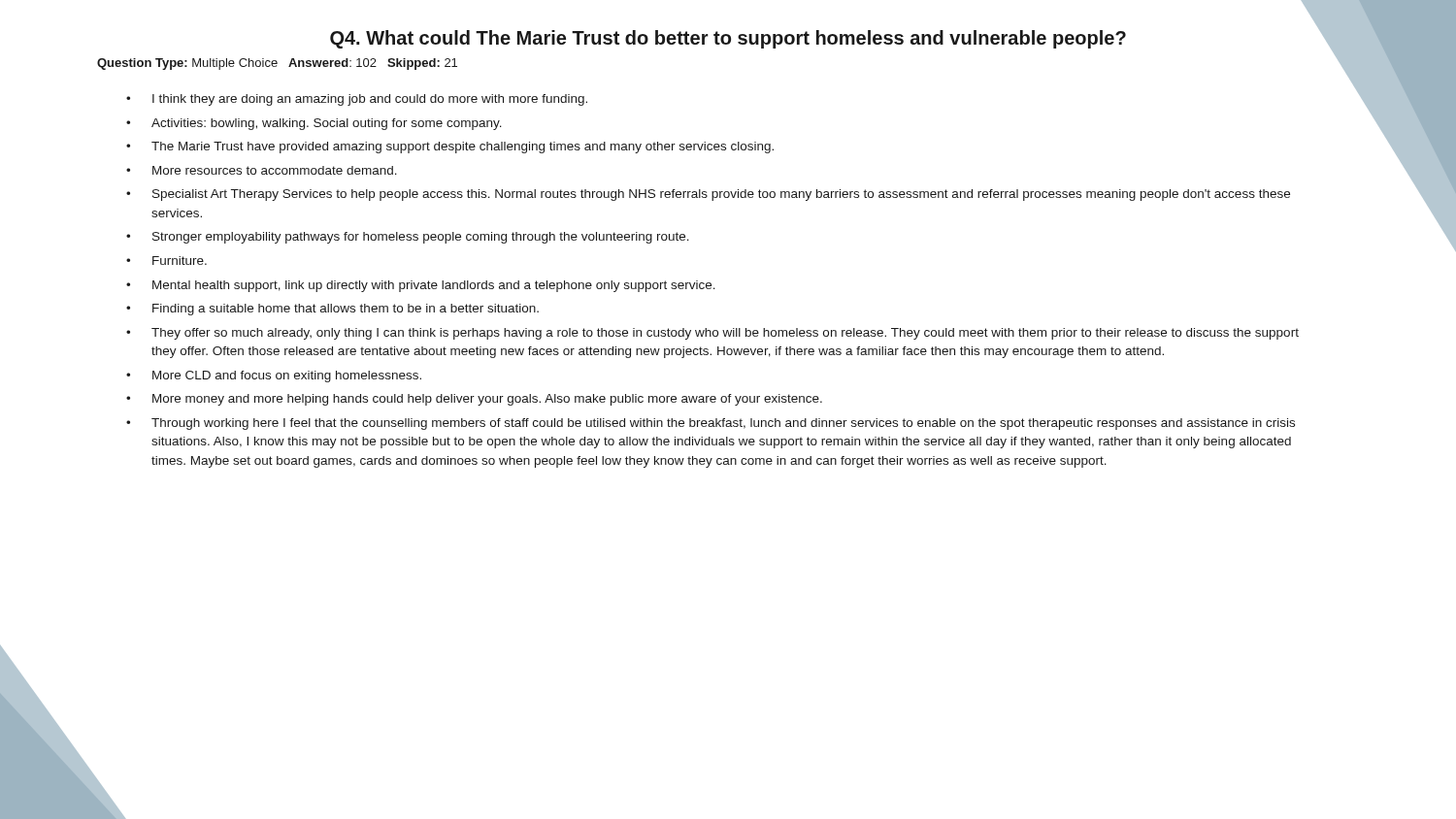
Task: Find the list item with the text "• They offer so much already, only thing"
Action: (721, 342)
